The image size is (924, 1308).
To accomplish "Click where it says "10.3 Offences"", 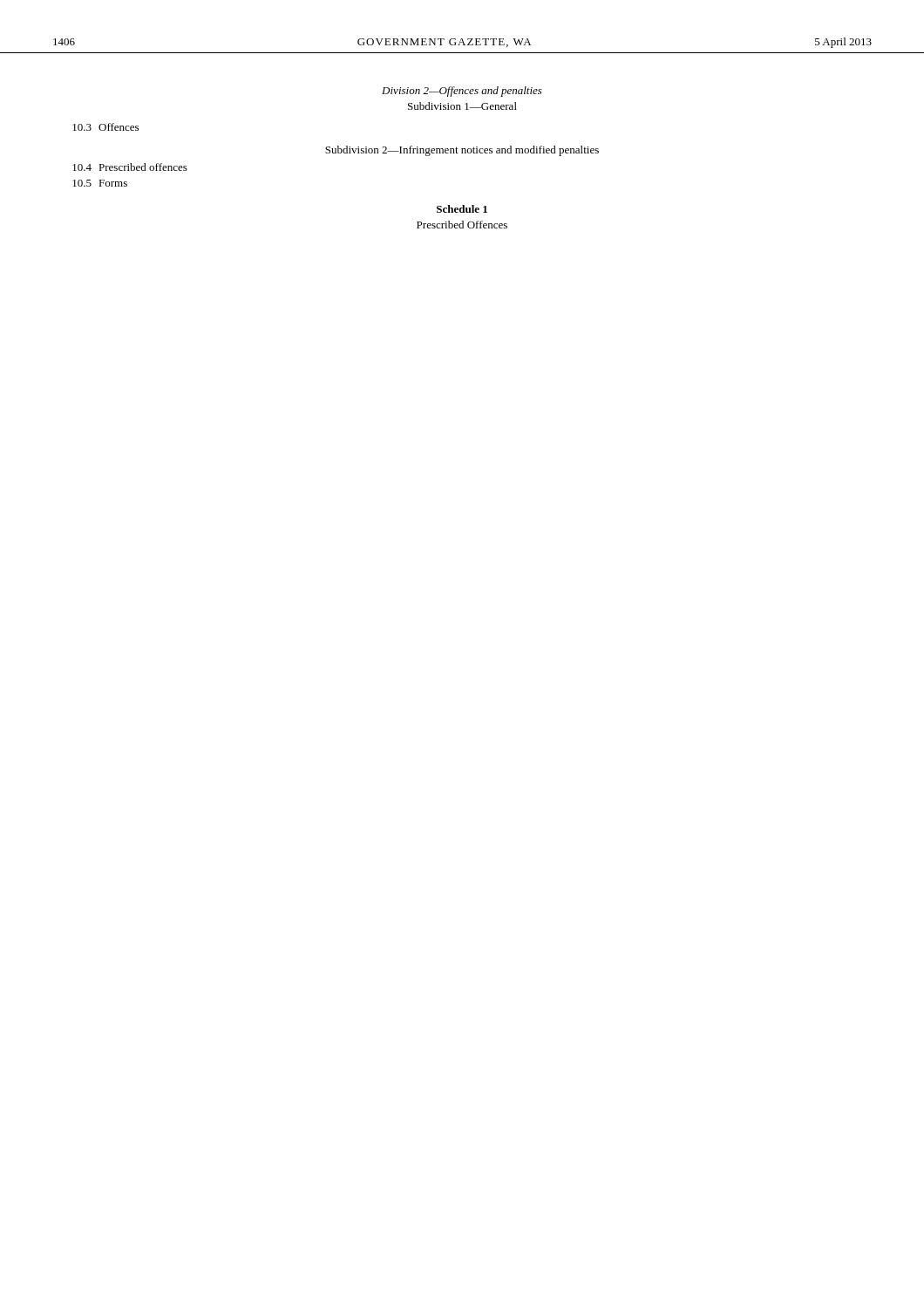I will pyautogui.click(x=96, y=127).
